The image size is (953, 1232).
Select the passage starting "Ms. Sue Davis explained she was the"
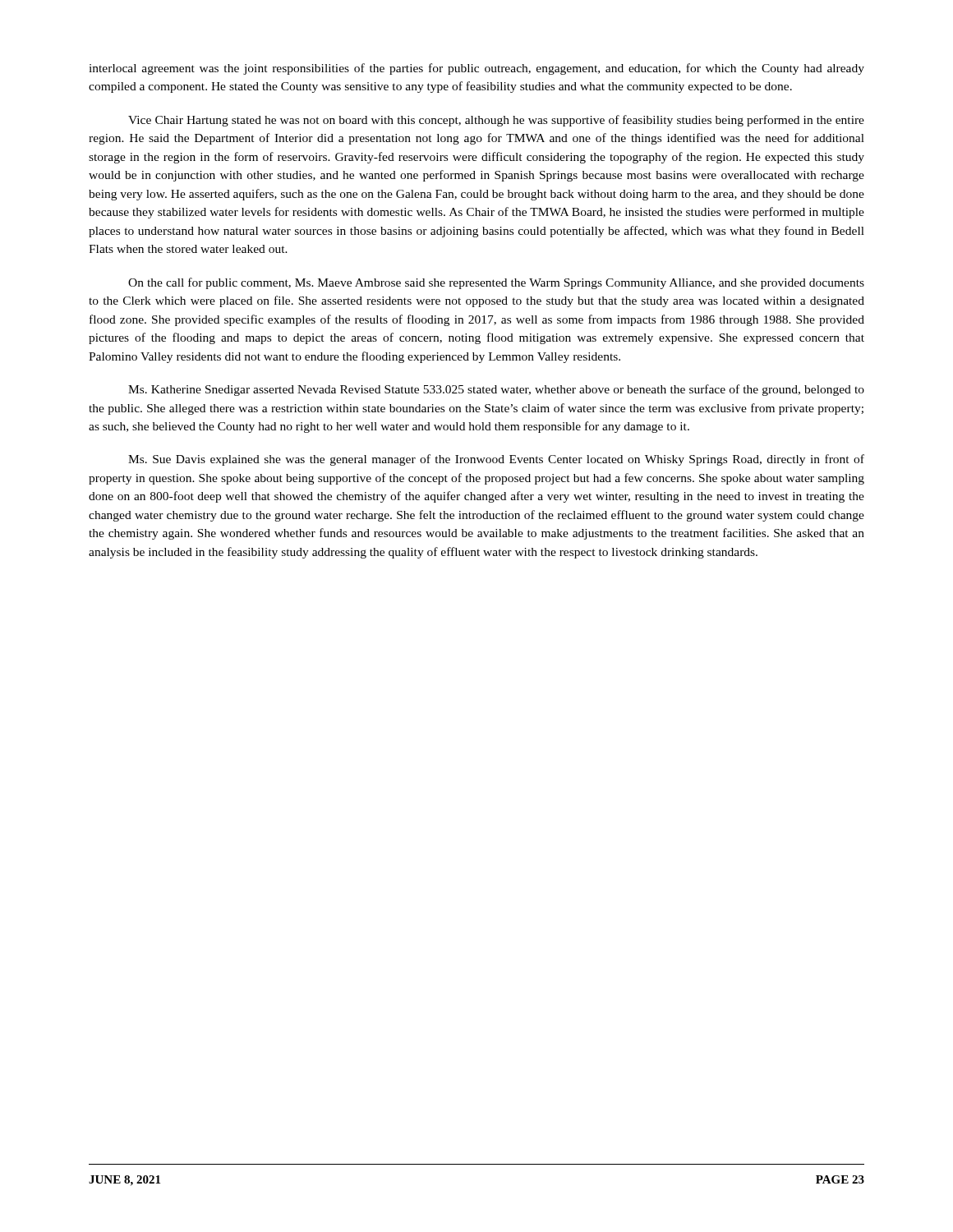tap(476, 505)
